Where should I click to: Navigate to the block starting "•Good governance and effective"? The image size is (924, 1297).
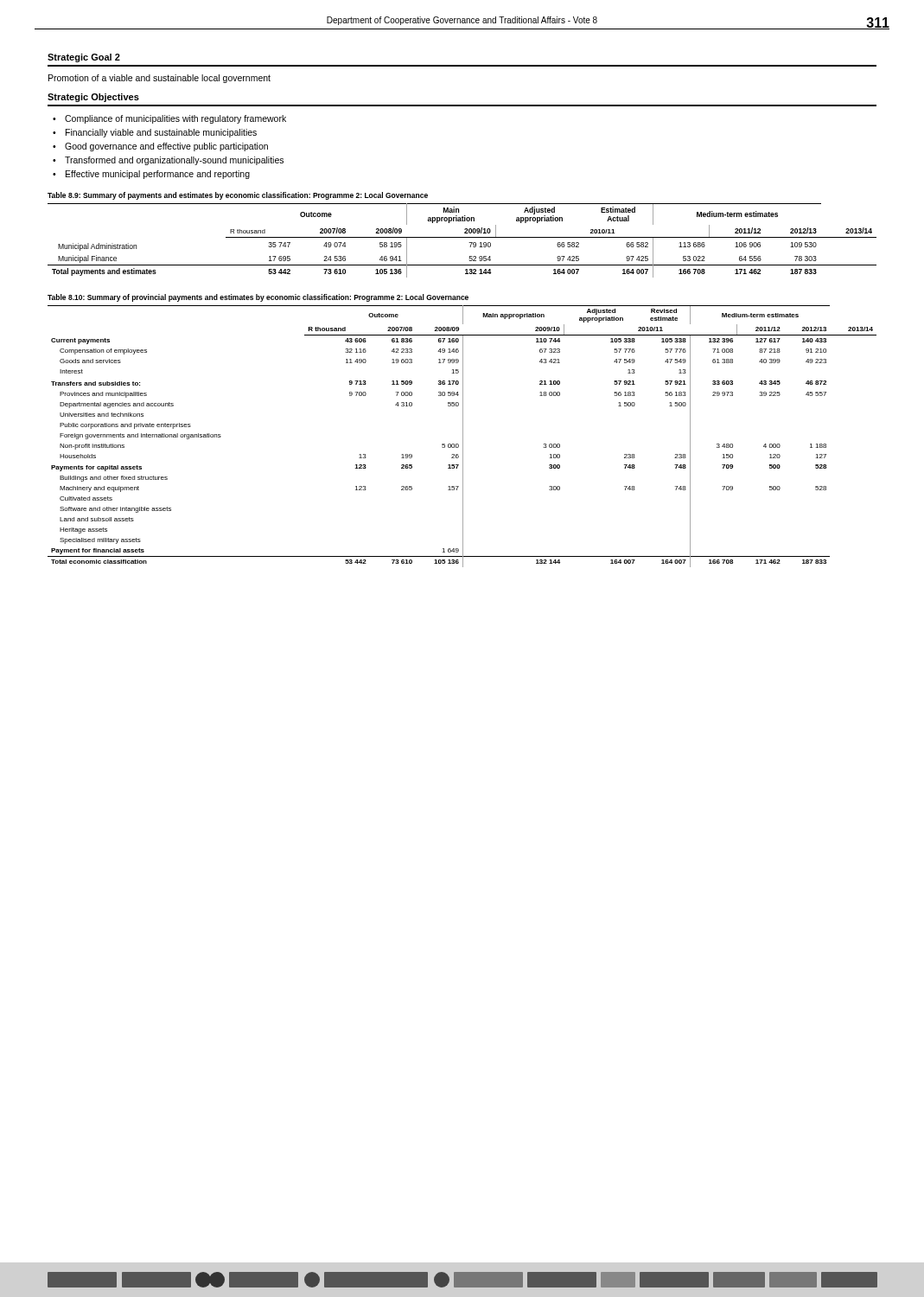click(x=161, y=146)
